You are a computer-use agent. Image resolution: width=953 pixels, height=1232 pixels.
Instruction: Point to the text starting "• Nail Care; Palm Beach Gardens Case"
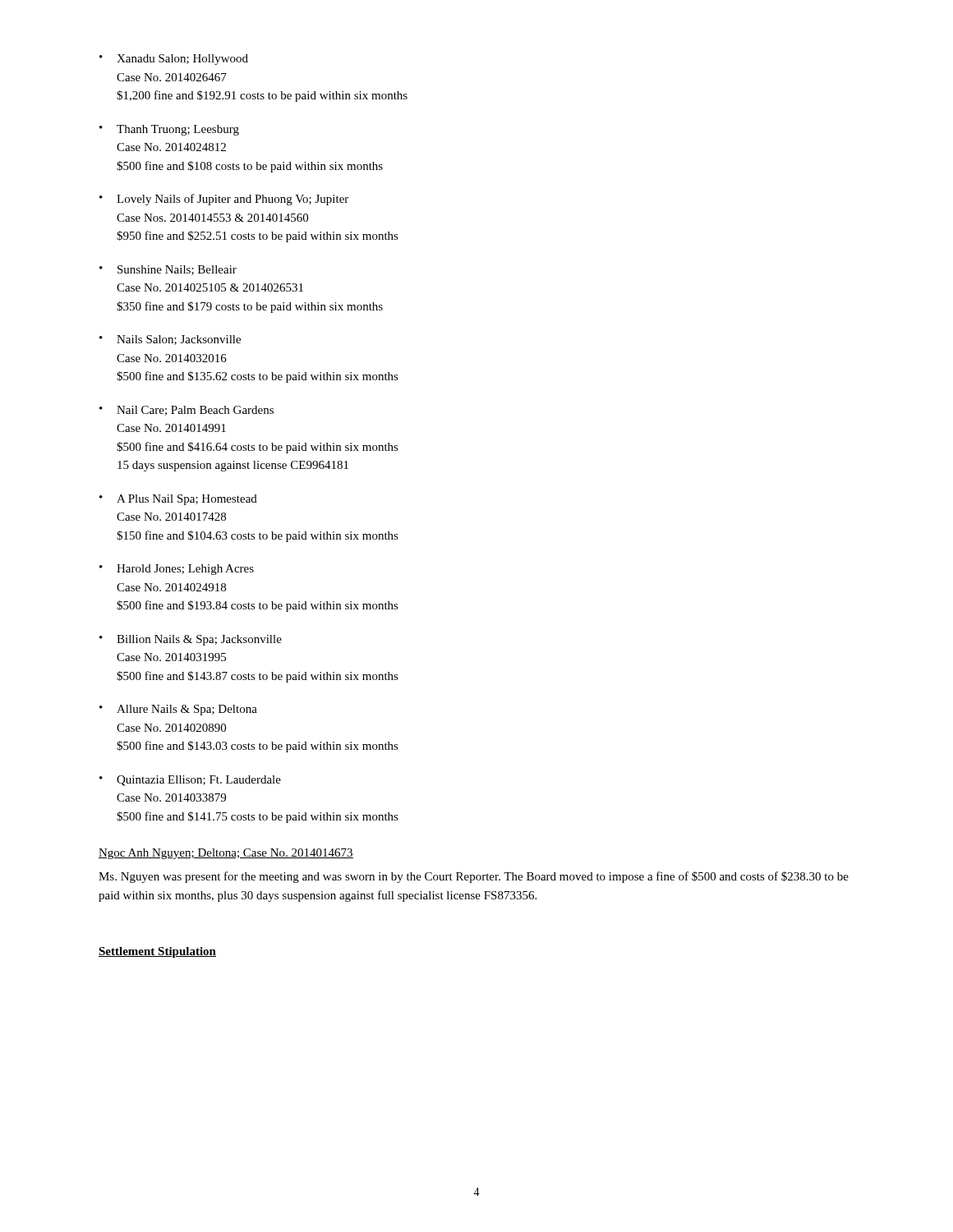pos(186,411)
